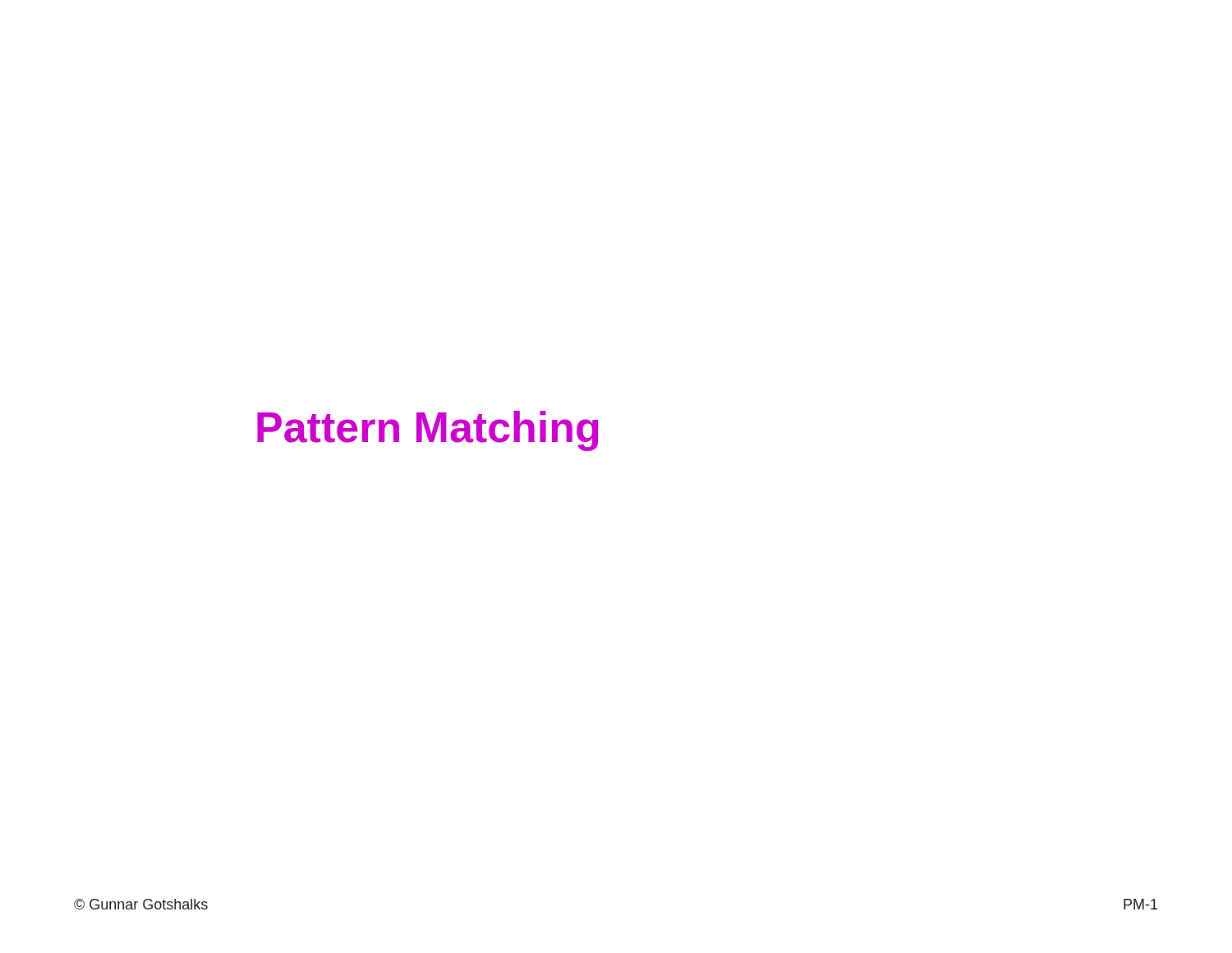The image size is (1232, 953).
Task: Point to "Pattern Matching"
Action: 428,427
